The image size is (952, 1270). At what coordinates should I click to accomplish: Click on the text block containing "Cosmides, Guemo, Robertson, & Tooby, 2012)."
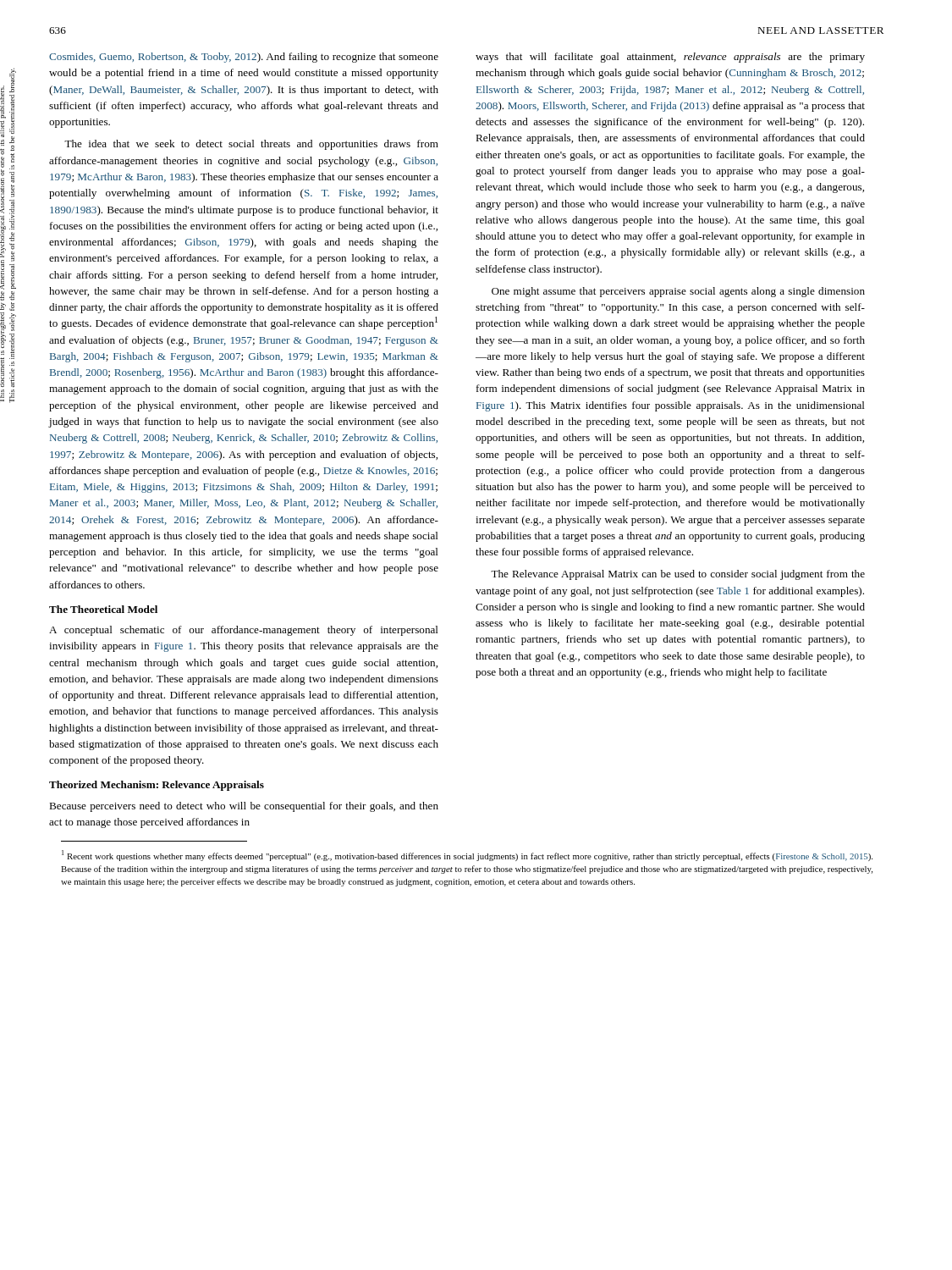coord(244,320)
